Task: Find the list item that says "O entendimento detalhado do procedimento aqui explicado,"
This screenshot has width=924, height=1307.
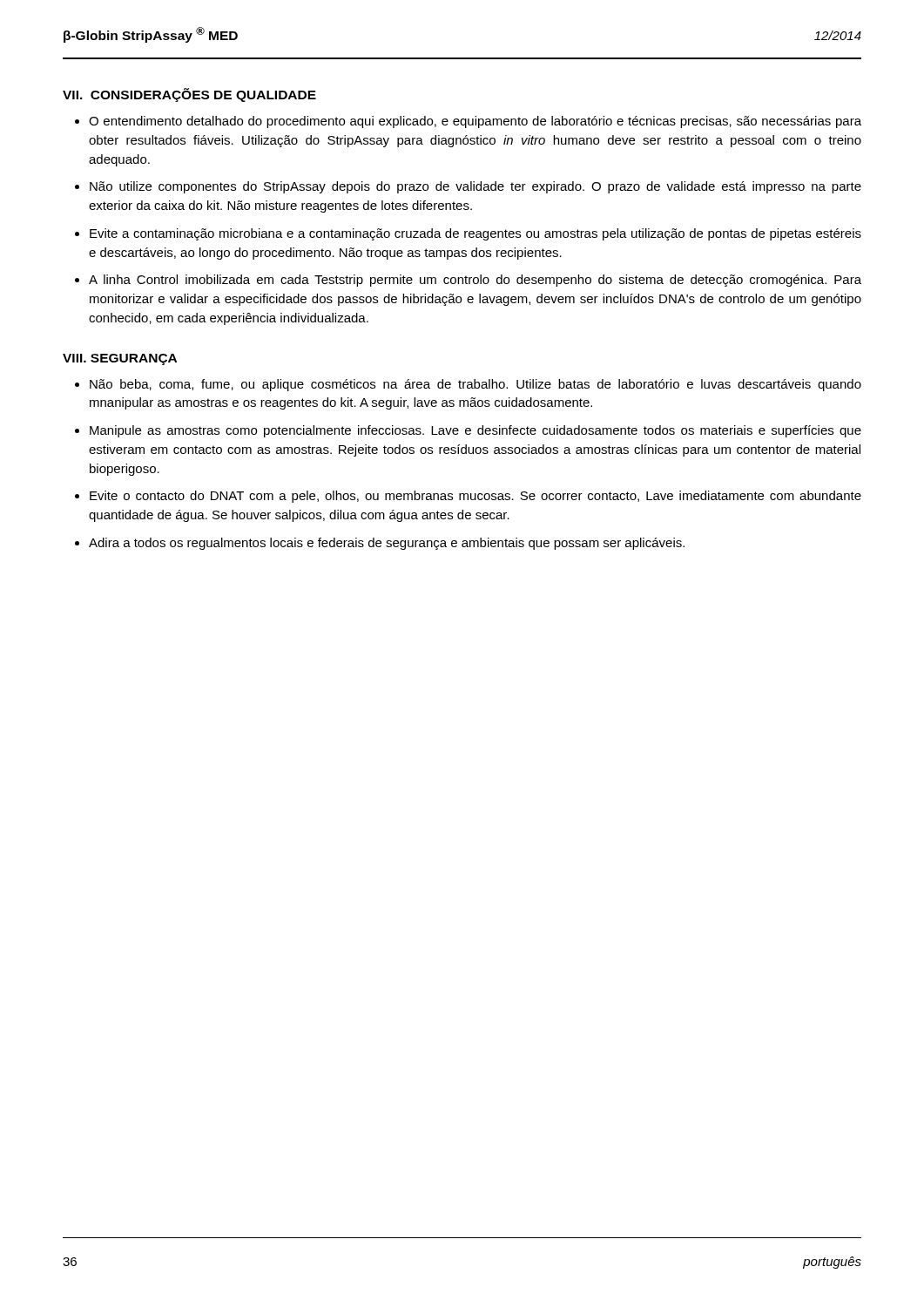Action: pyautogui.click(x=475, y=140)
